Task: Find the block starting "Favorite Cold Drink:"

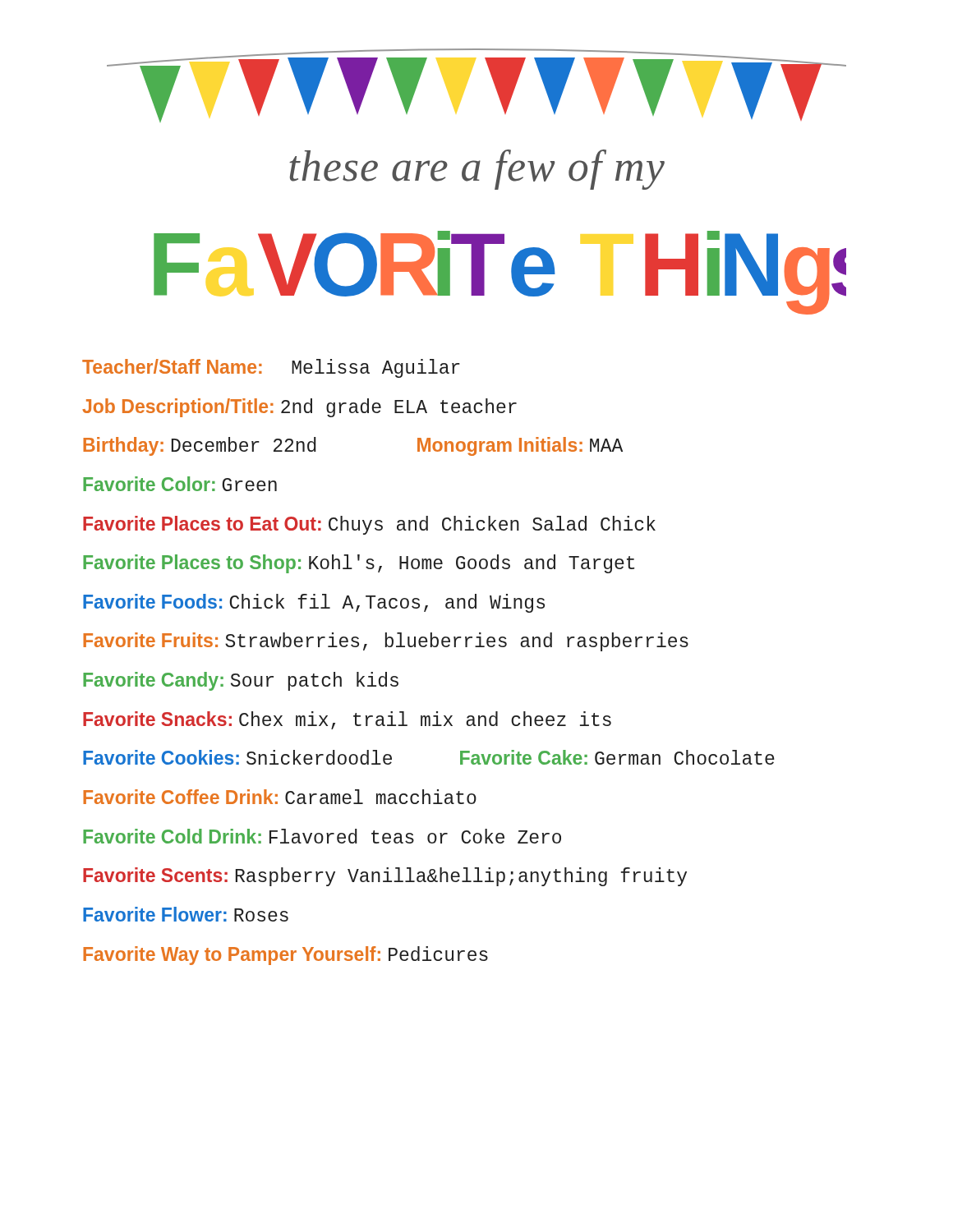Action: click(322, 838)
